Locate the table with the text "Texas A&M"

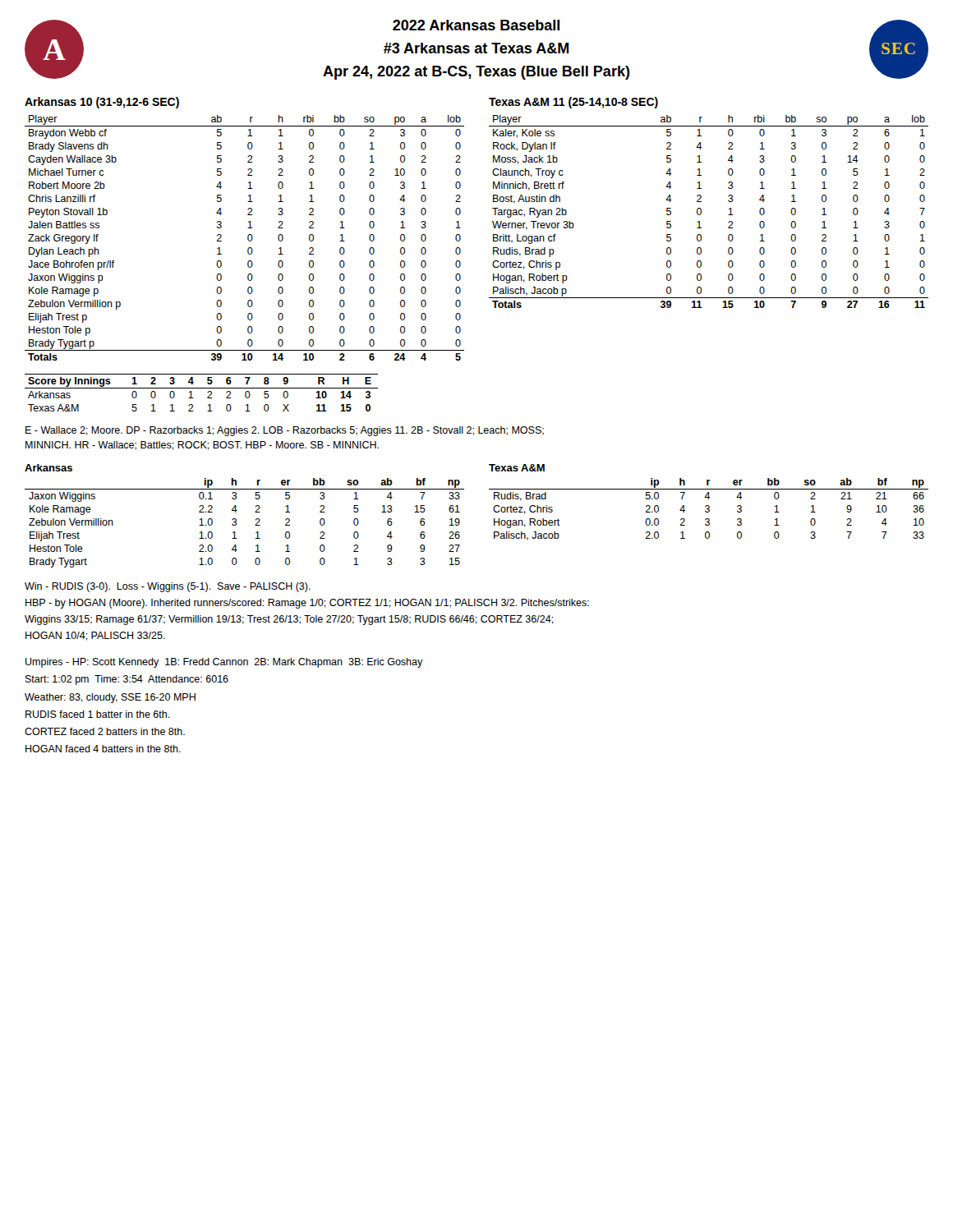tap(476, 394)
